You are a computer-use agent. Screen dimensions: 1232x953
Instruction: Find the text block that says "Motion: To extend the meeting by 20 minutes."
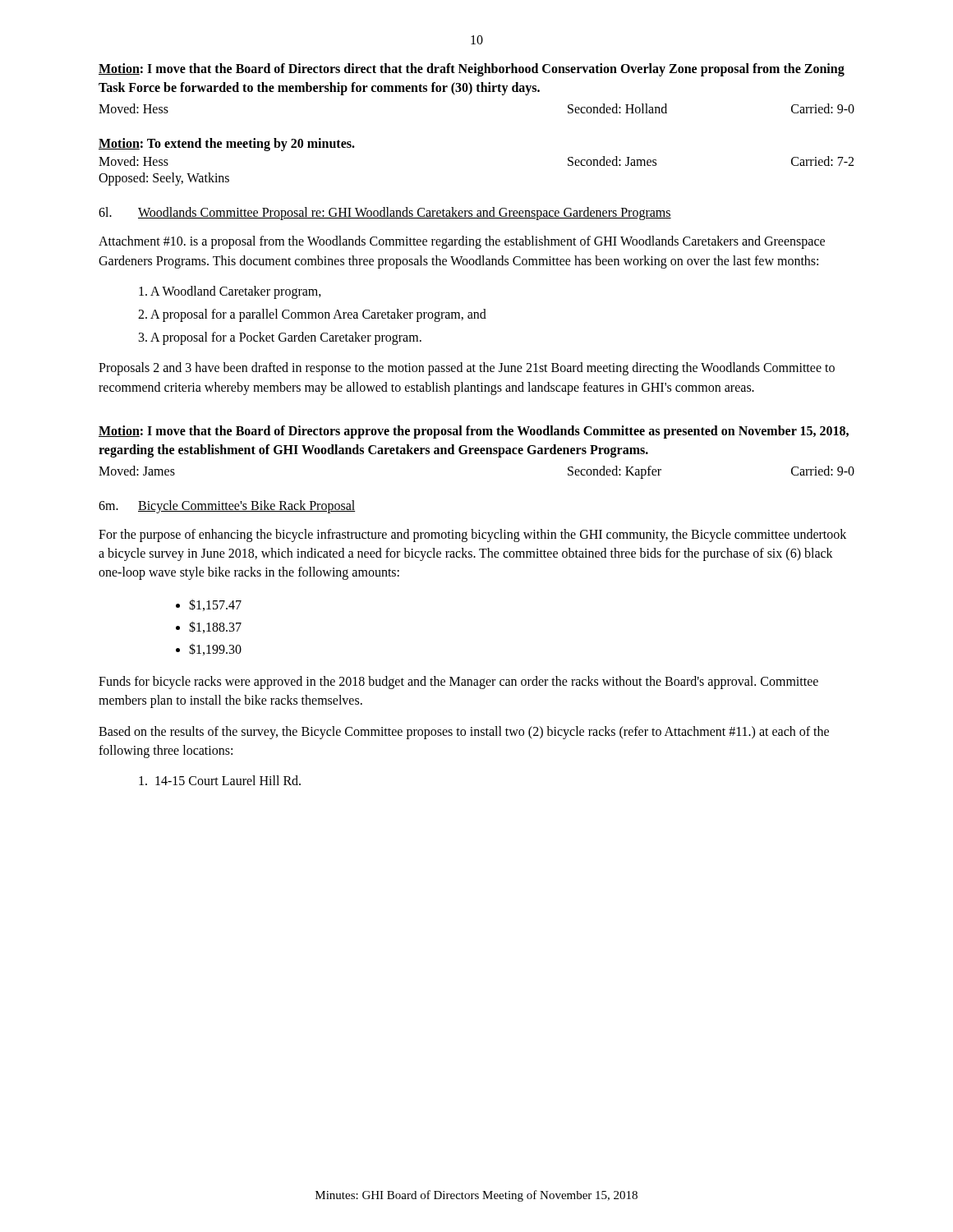tap(227, 145)
